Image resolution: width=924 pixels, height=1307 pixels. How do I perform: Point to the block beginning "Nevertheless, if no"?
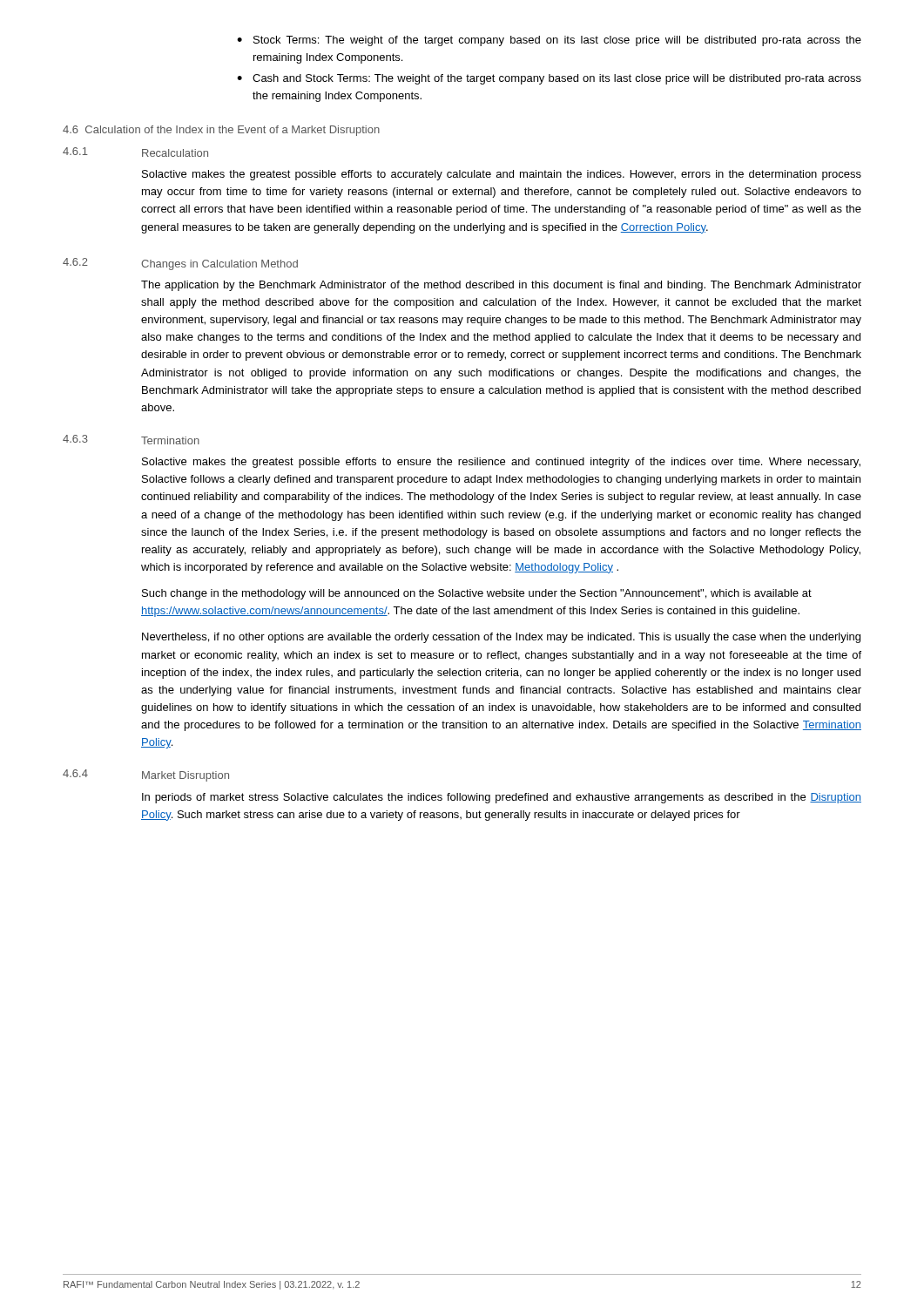click(x=501, y=689)
